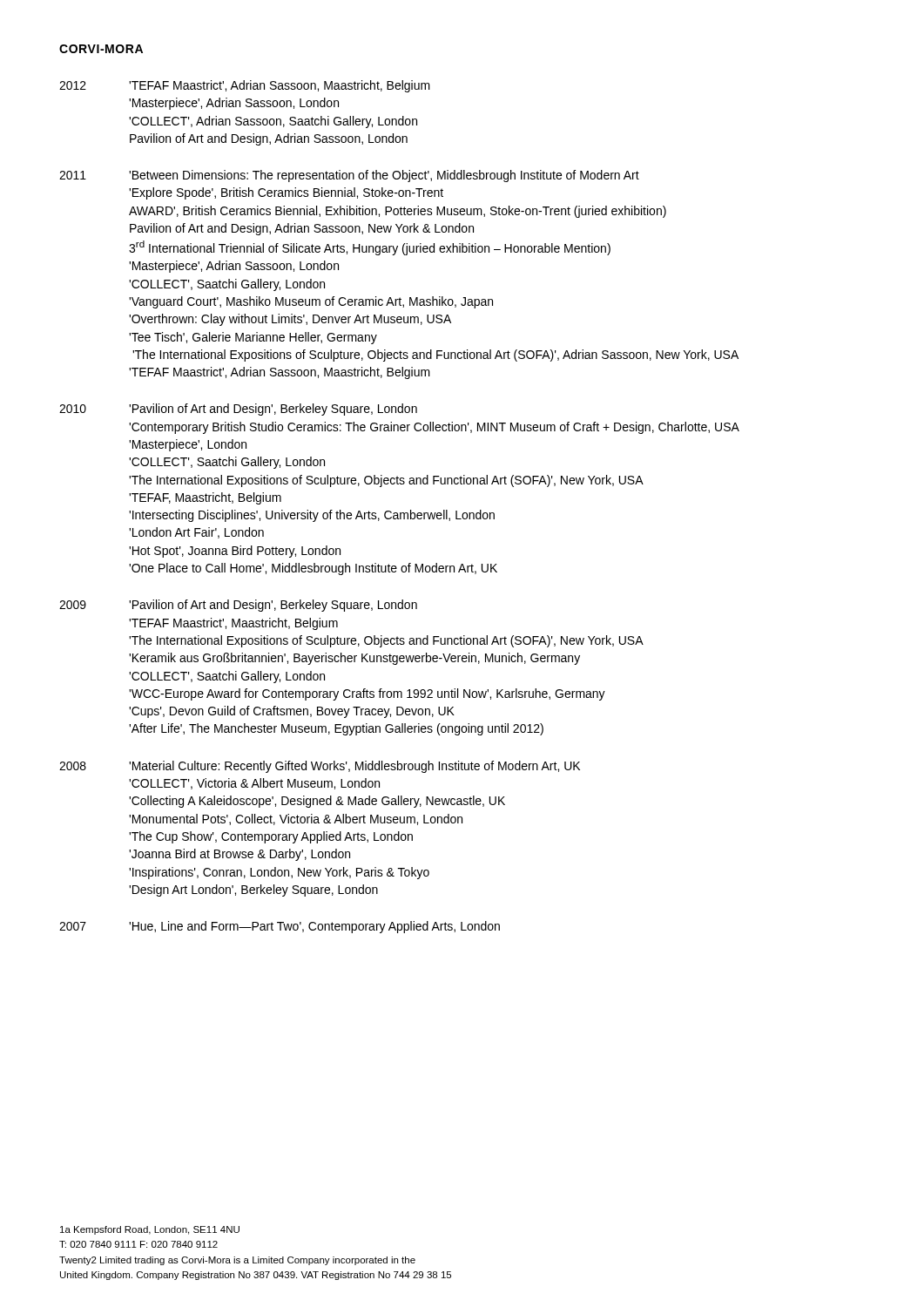This screenshot has height=1307, width=924.
Task: Locate the element starting "2012 'TEFAF Maastrict', Adrian Sassoon, Maastricht, Belgium"
Action: 245,86
